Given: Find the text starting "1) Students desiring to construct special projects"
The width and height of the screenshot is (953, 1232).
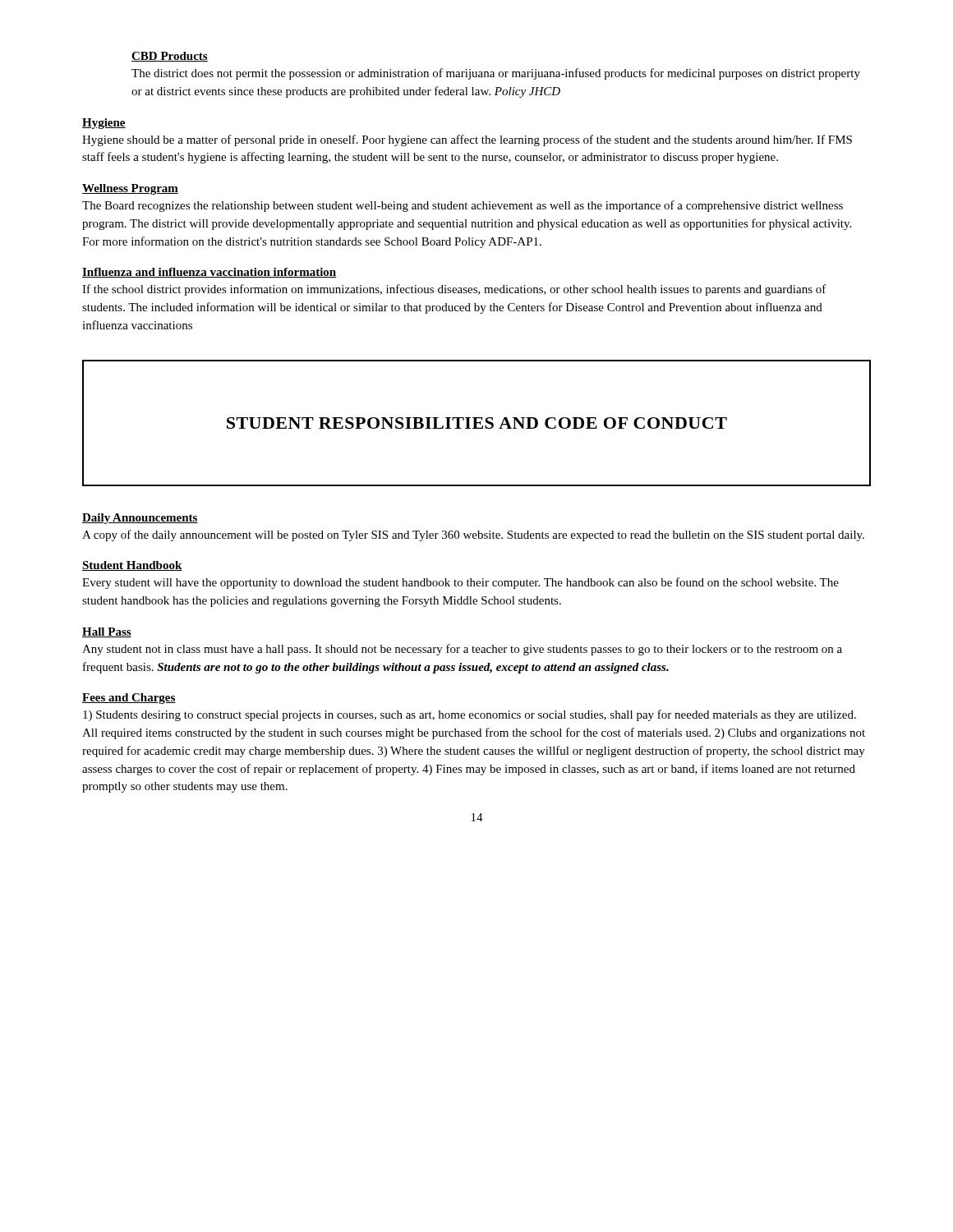Looking at the screenshot, I should point(474,750).
